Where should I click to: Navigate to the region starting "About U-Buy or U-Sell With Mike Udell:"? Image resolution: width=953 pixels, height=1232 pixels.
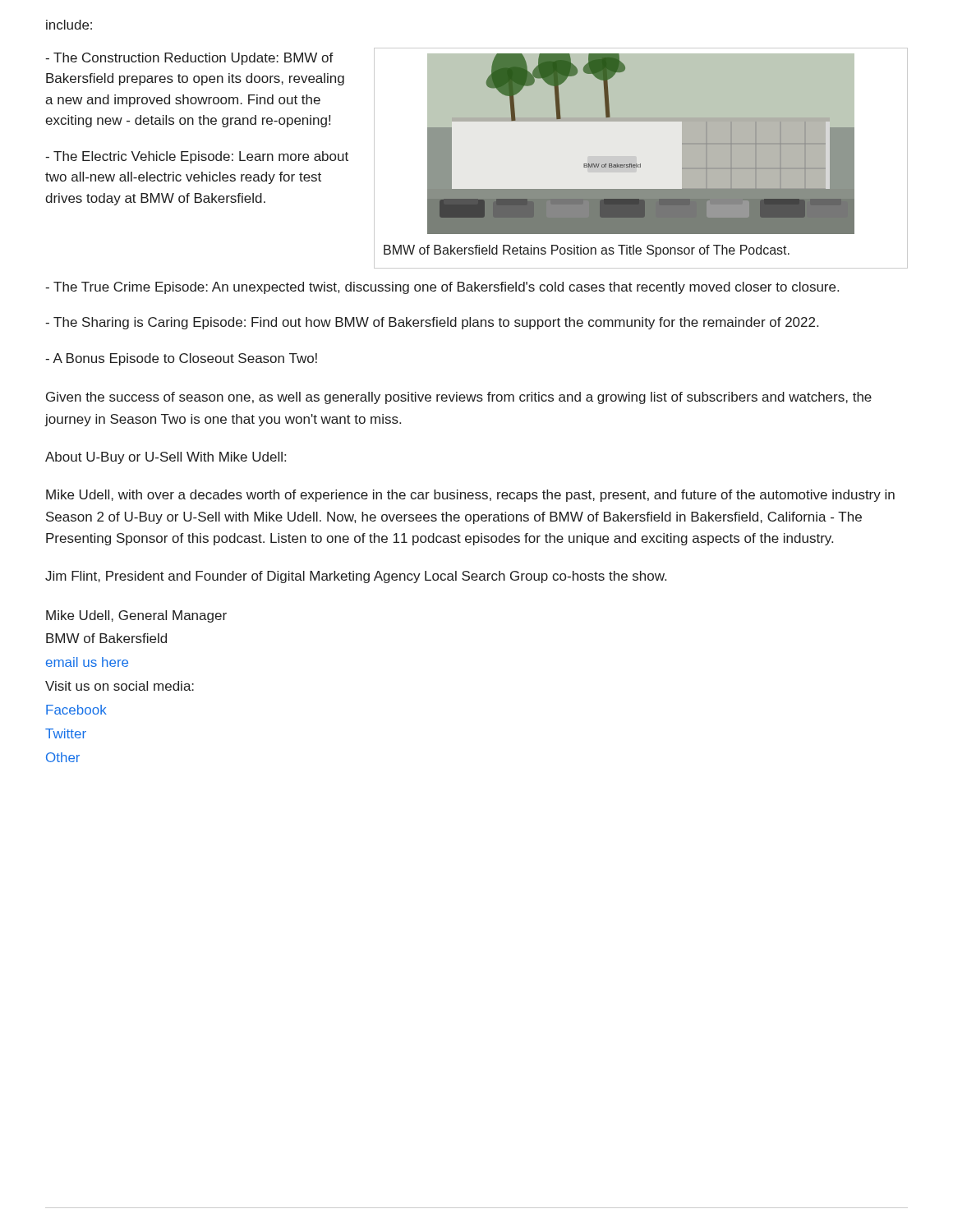click(166, 457)
